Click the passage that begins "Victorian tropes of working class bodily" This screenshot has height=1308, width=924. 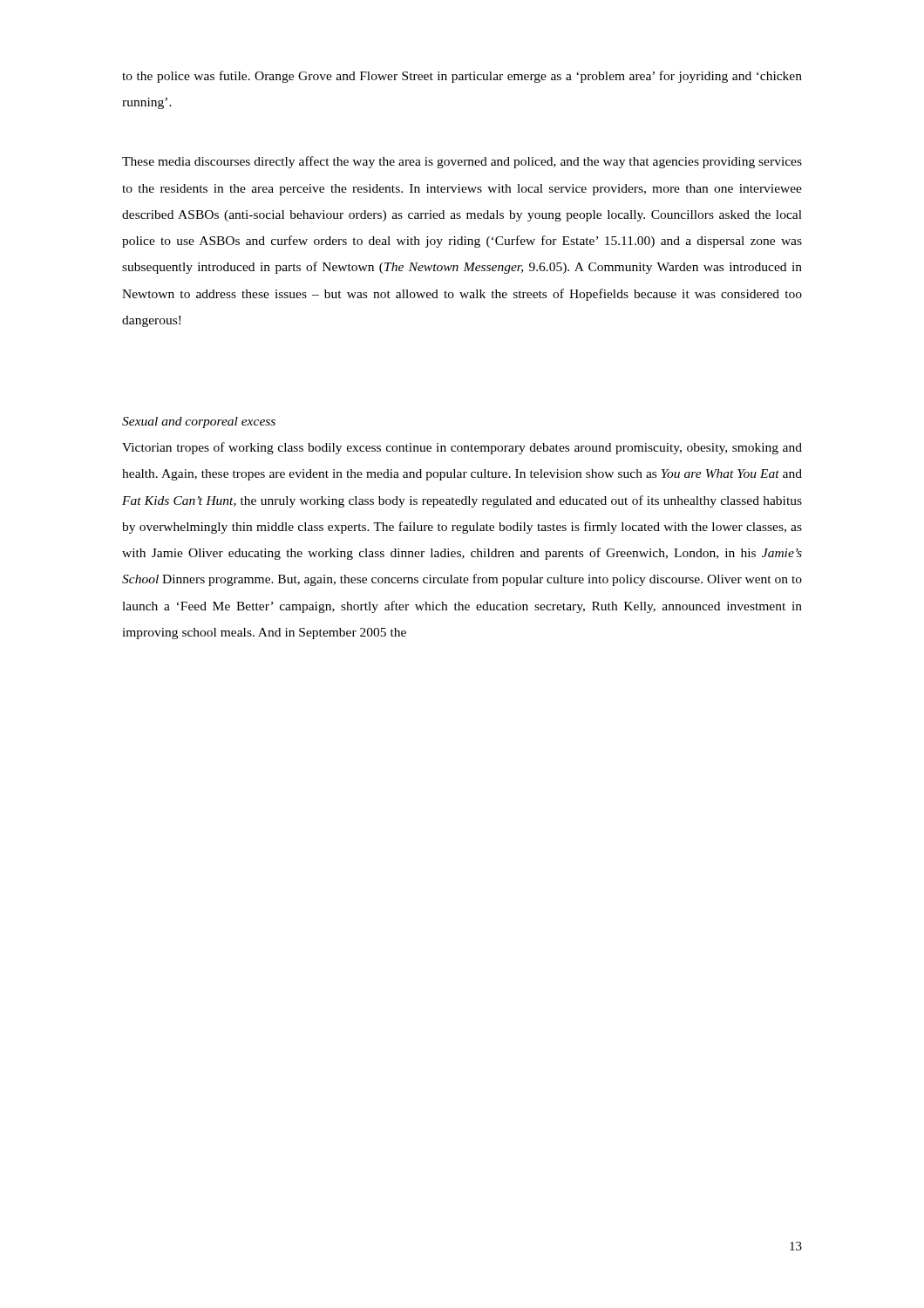tap(462, 539)
